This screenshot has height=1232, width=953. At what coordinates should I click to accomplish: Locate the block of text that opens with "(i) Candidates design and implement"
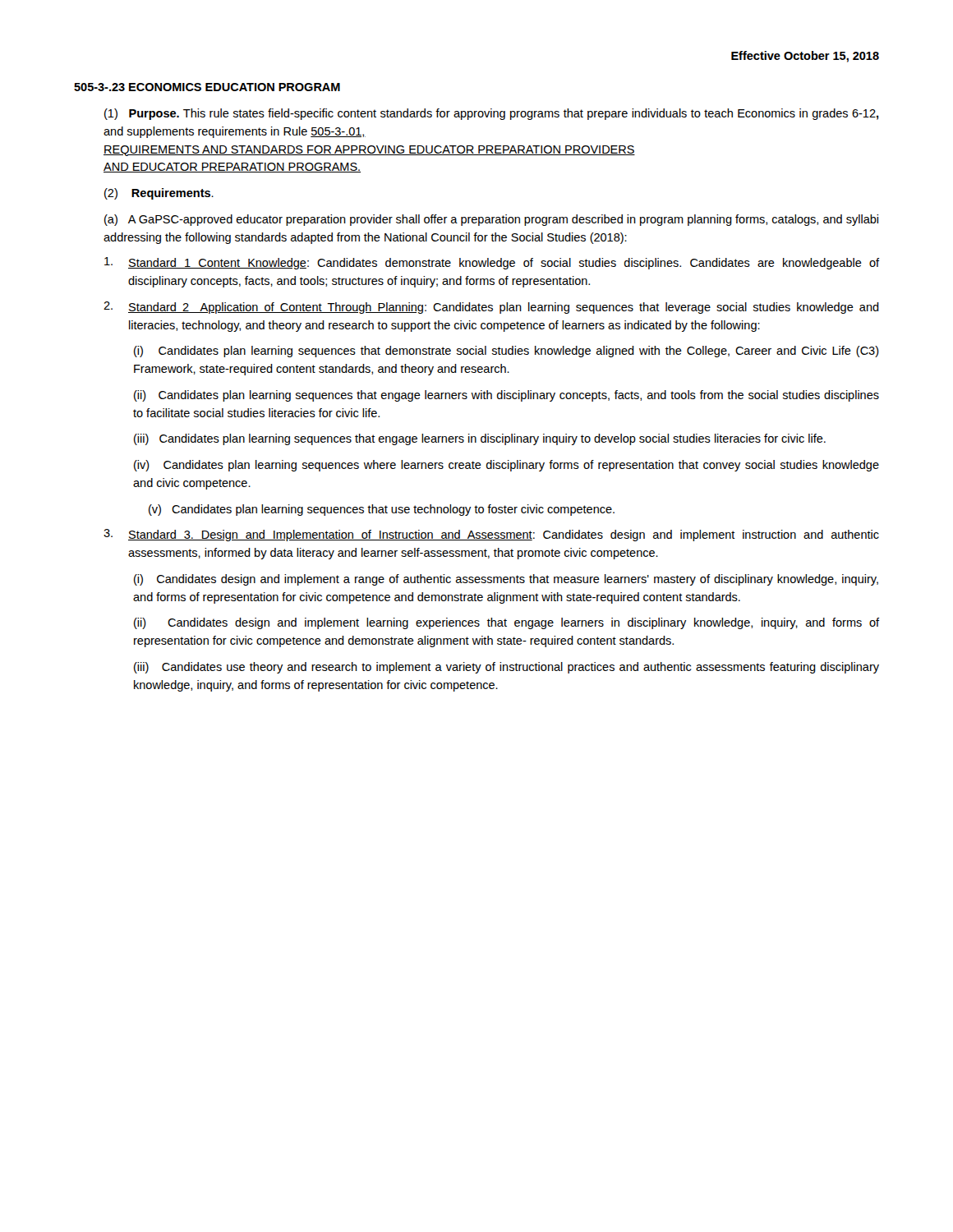pos(506,589)
